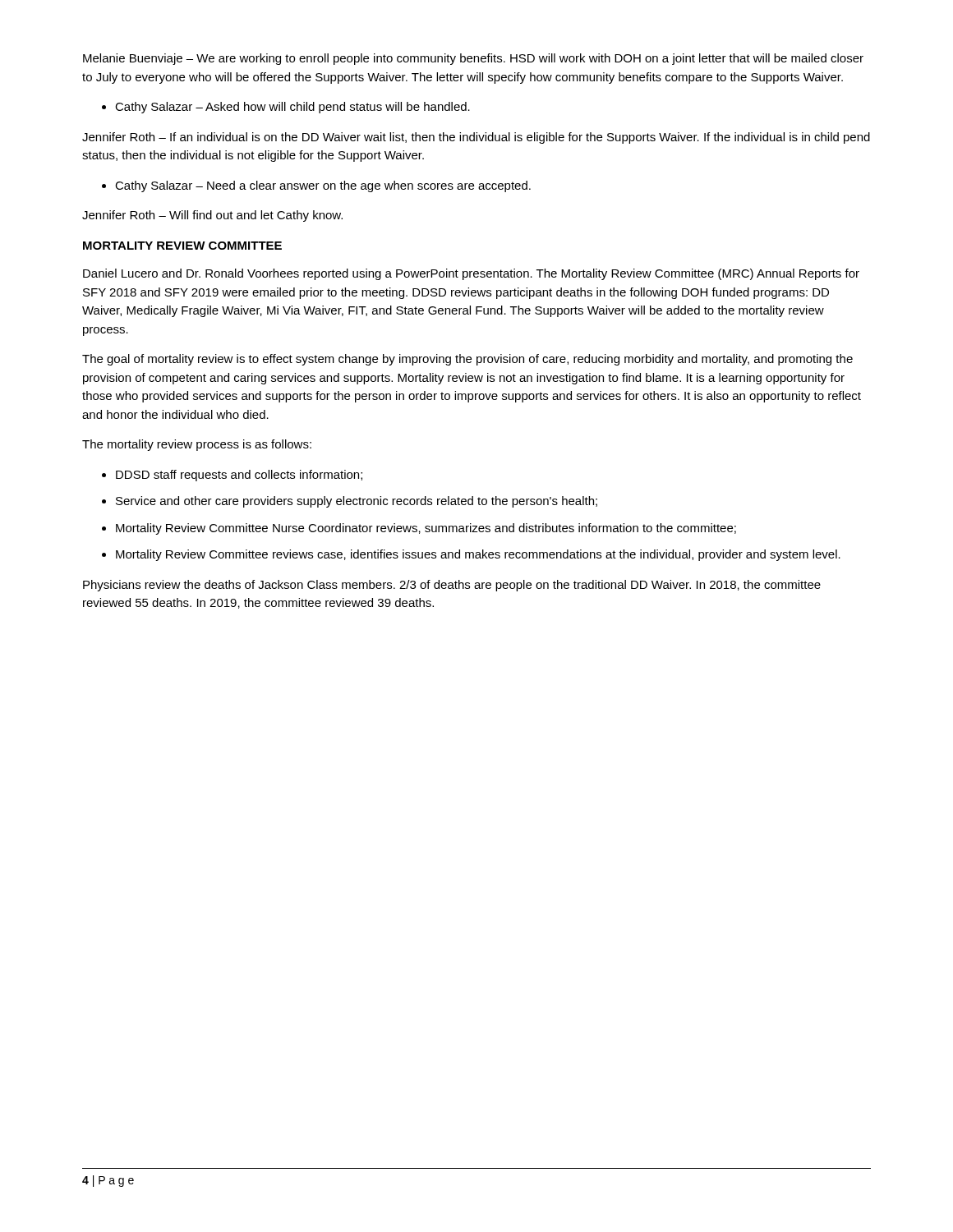This screenshot has width=953, height=1232.
Task: Click on the list item that says "DDSD staff requests and collects"
Action: click(x=239, y=474)
